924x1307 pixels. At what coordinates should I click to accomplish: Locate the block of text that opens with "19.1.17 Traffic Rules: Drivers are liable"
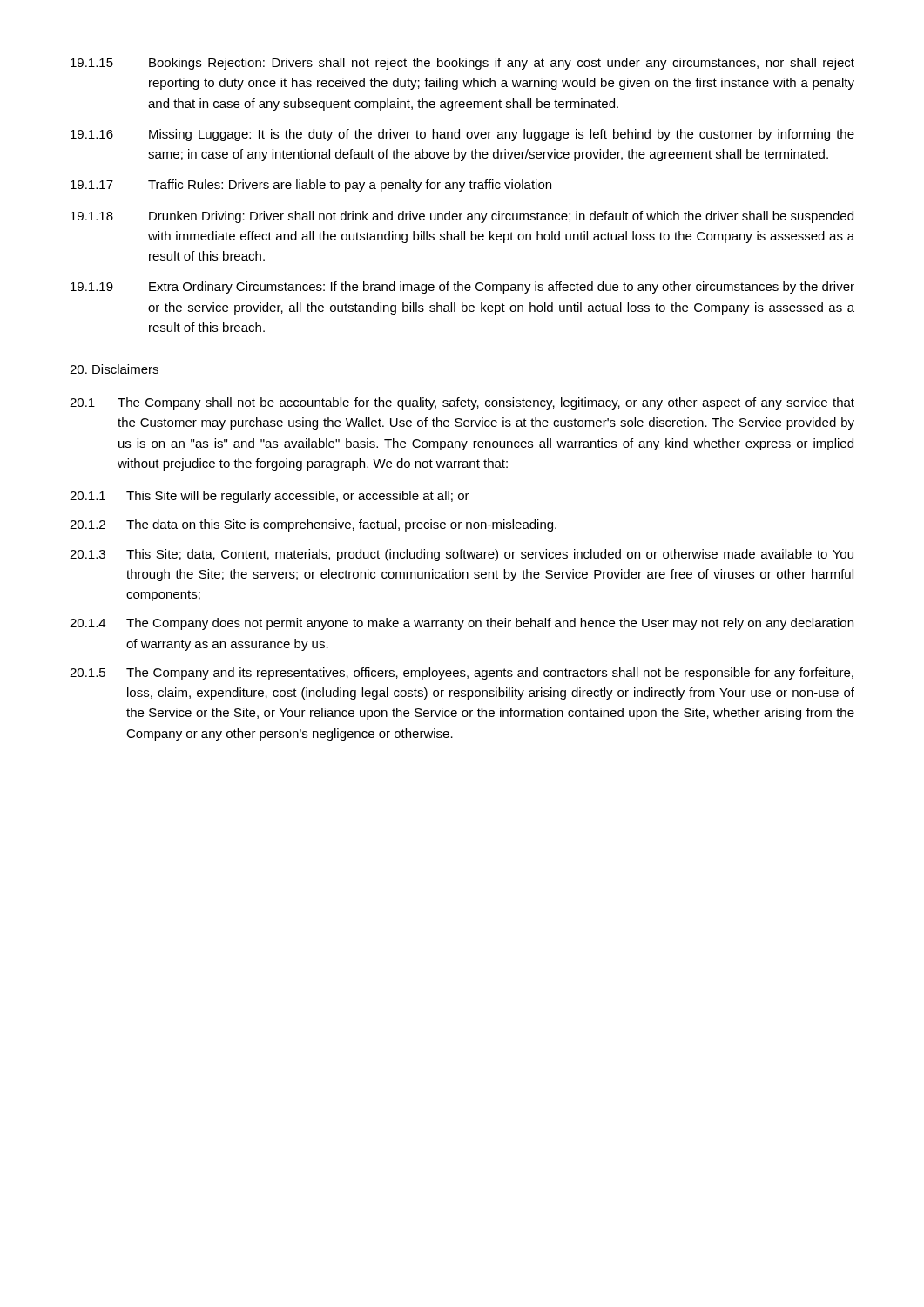(462, 185)
